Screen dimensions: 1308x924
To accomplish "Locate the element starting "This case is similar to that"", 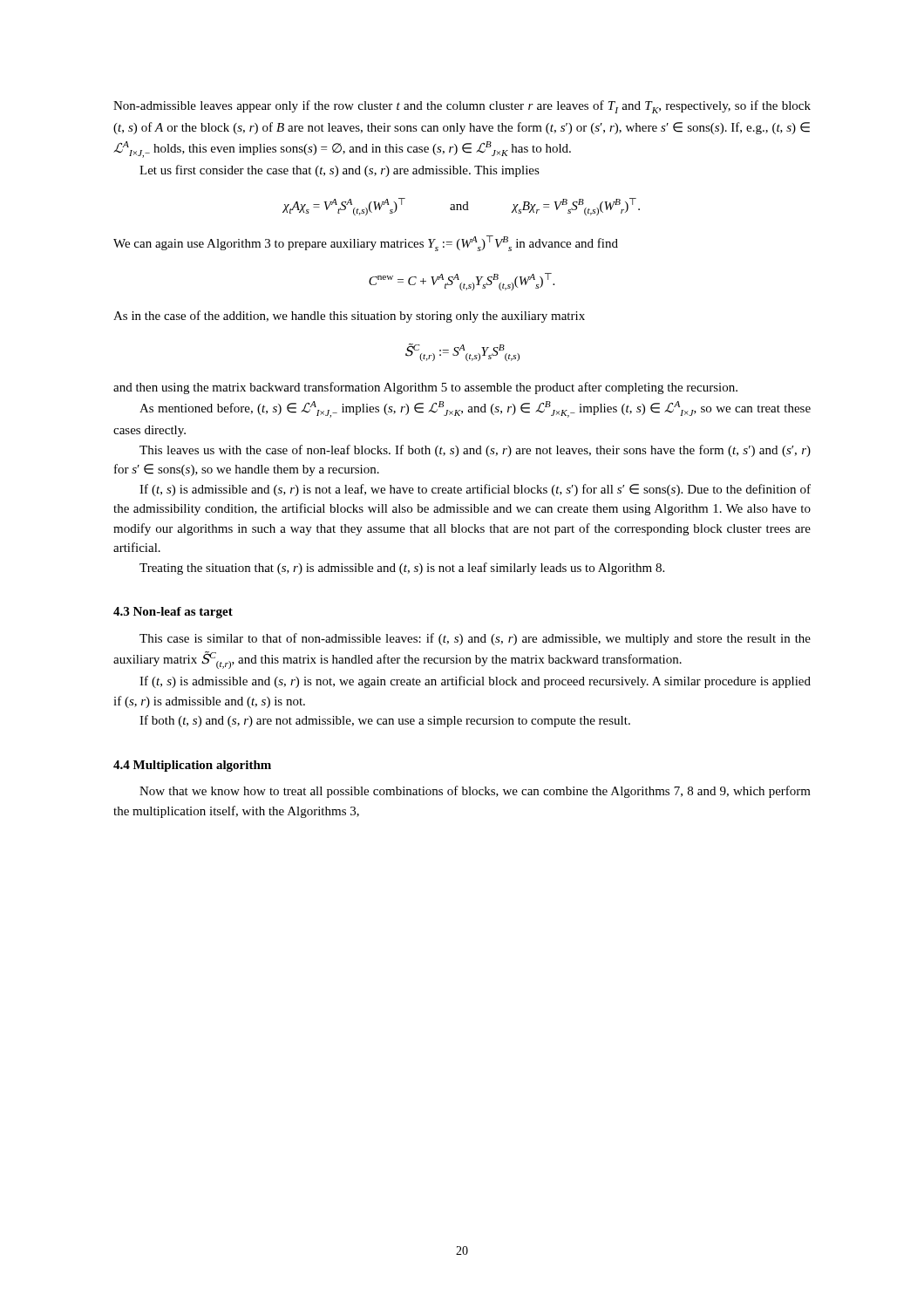I will [462, 679].
